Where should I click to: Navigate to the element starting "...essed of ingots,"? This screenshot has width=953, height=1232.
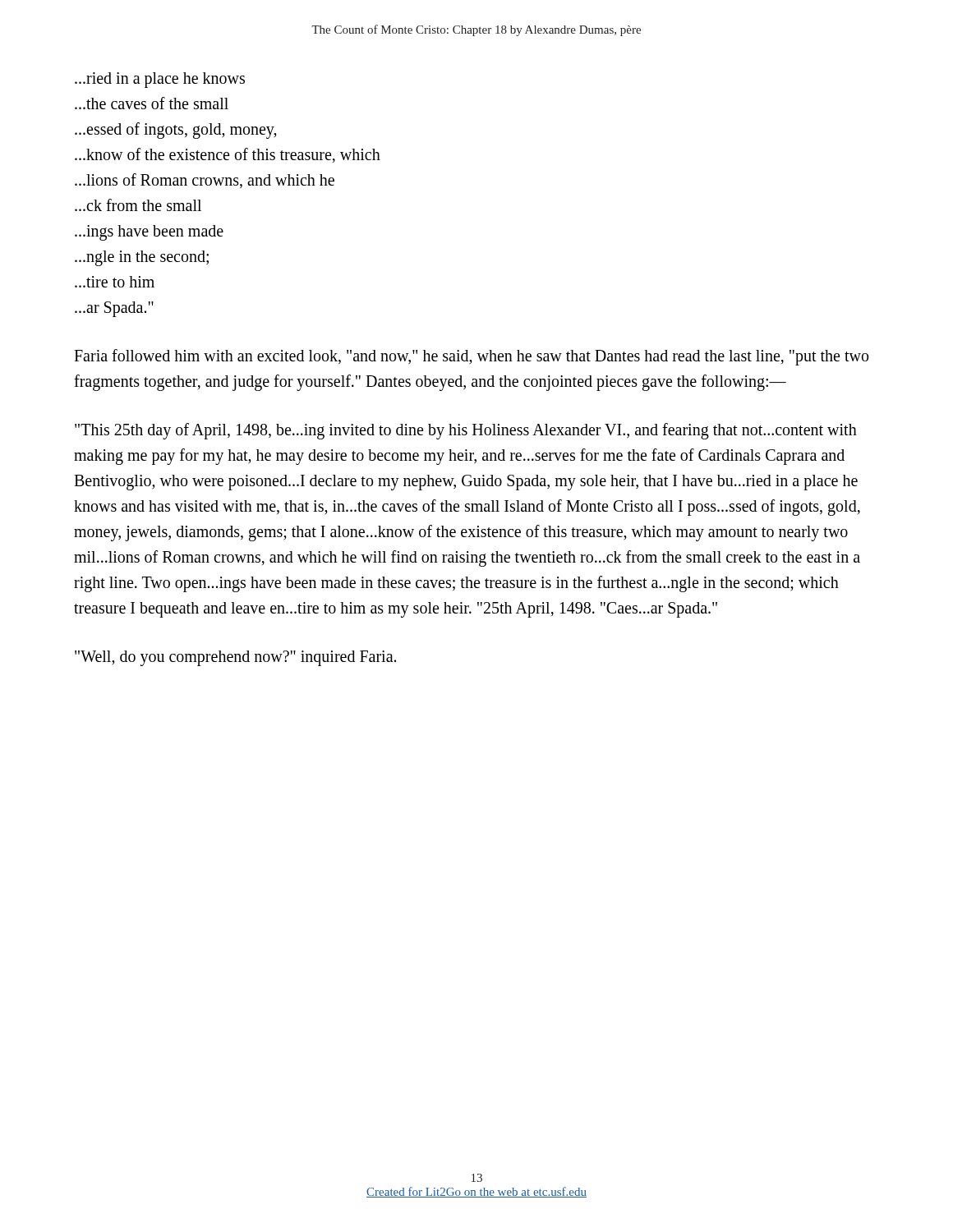tap(176, 129)
